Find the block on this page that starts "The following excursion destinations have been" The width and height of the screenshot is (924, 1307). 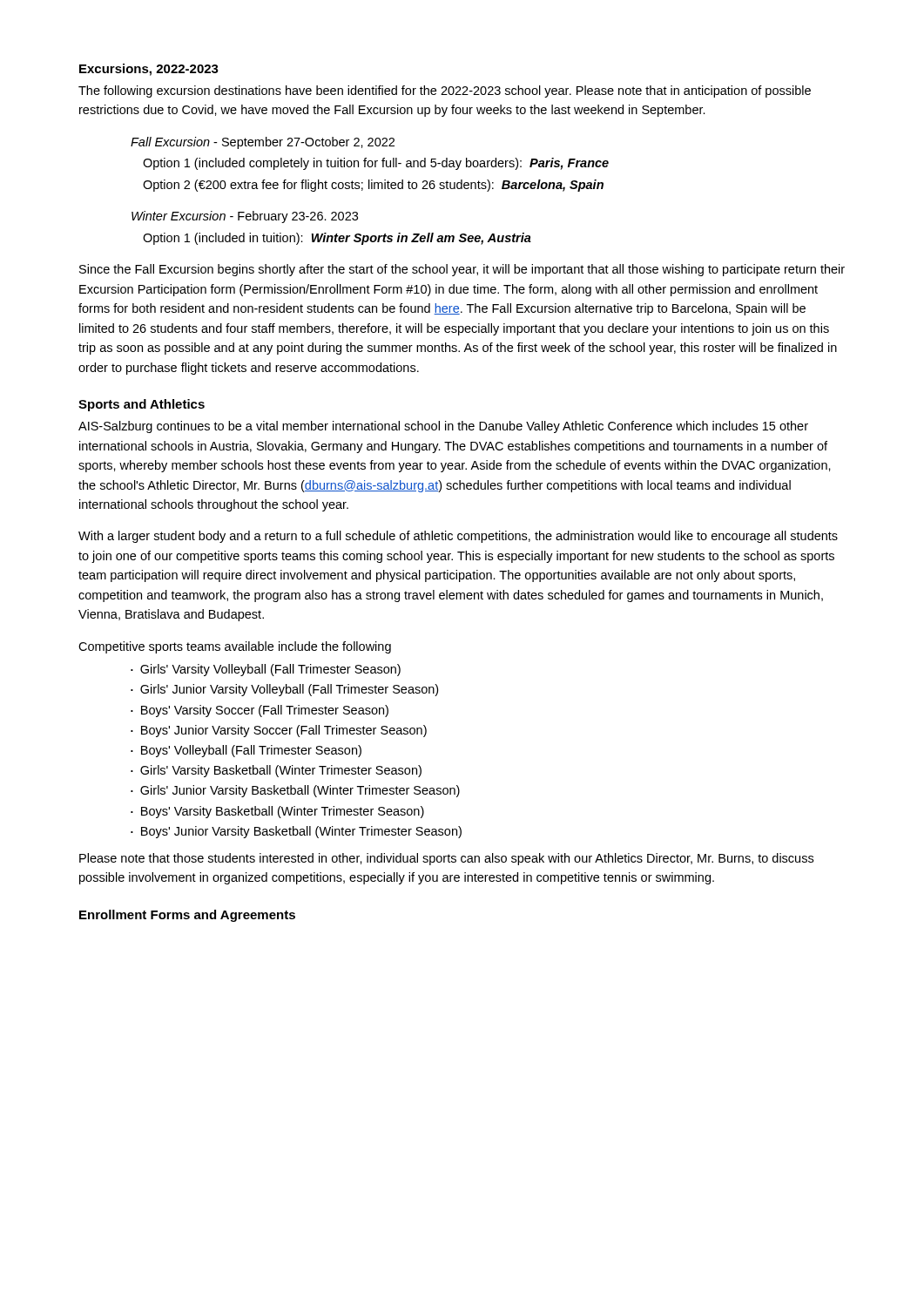(445, 100)
